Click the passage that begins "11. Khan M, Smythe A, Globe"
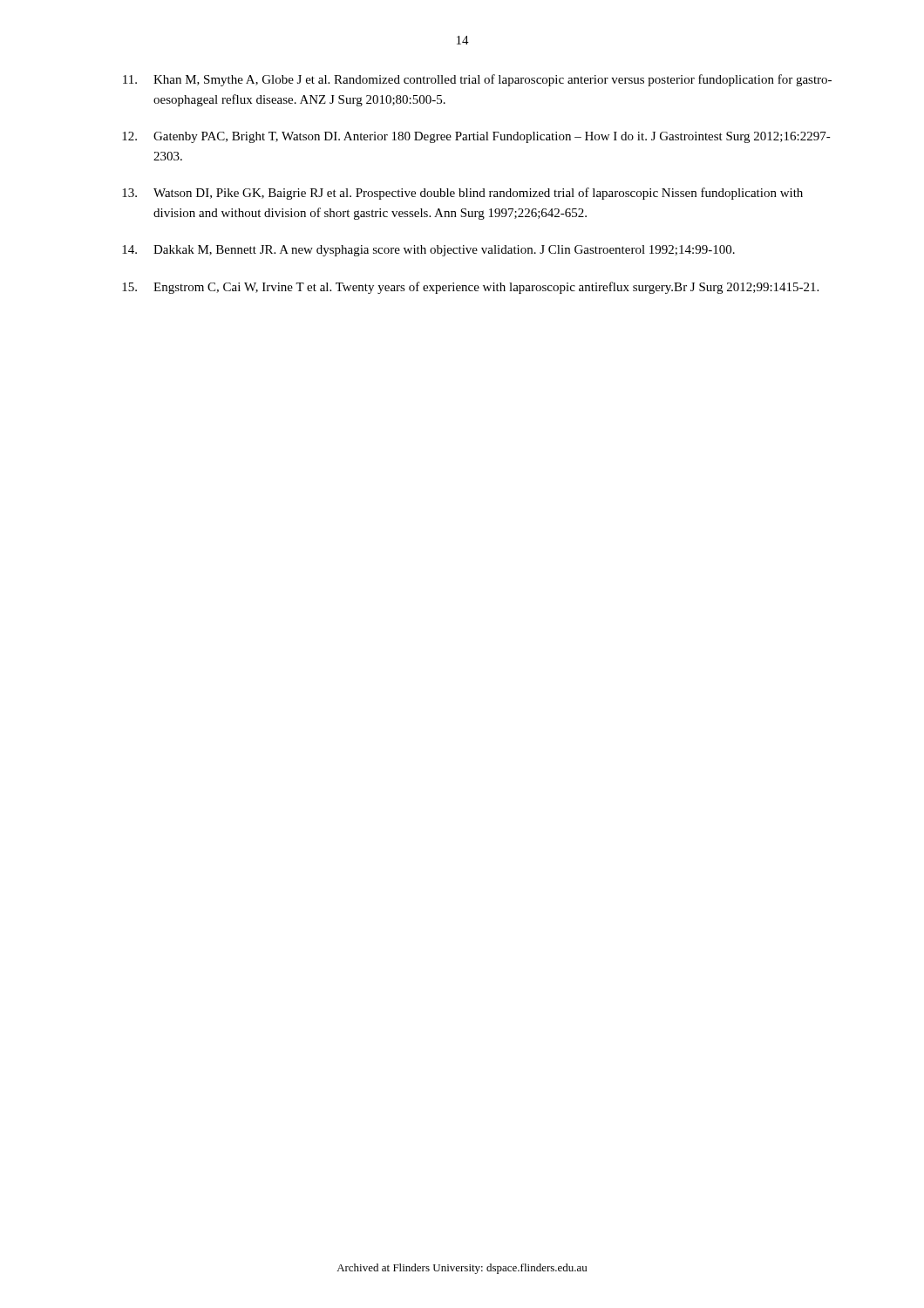This screenshot has height=1308, width=924. tap(466, 89)
